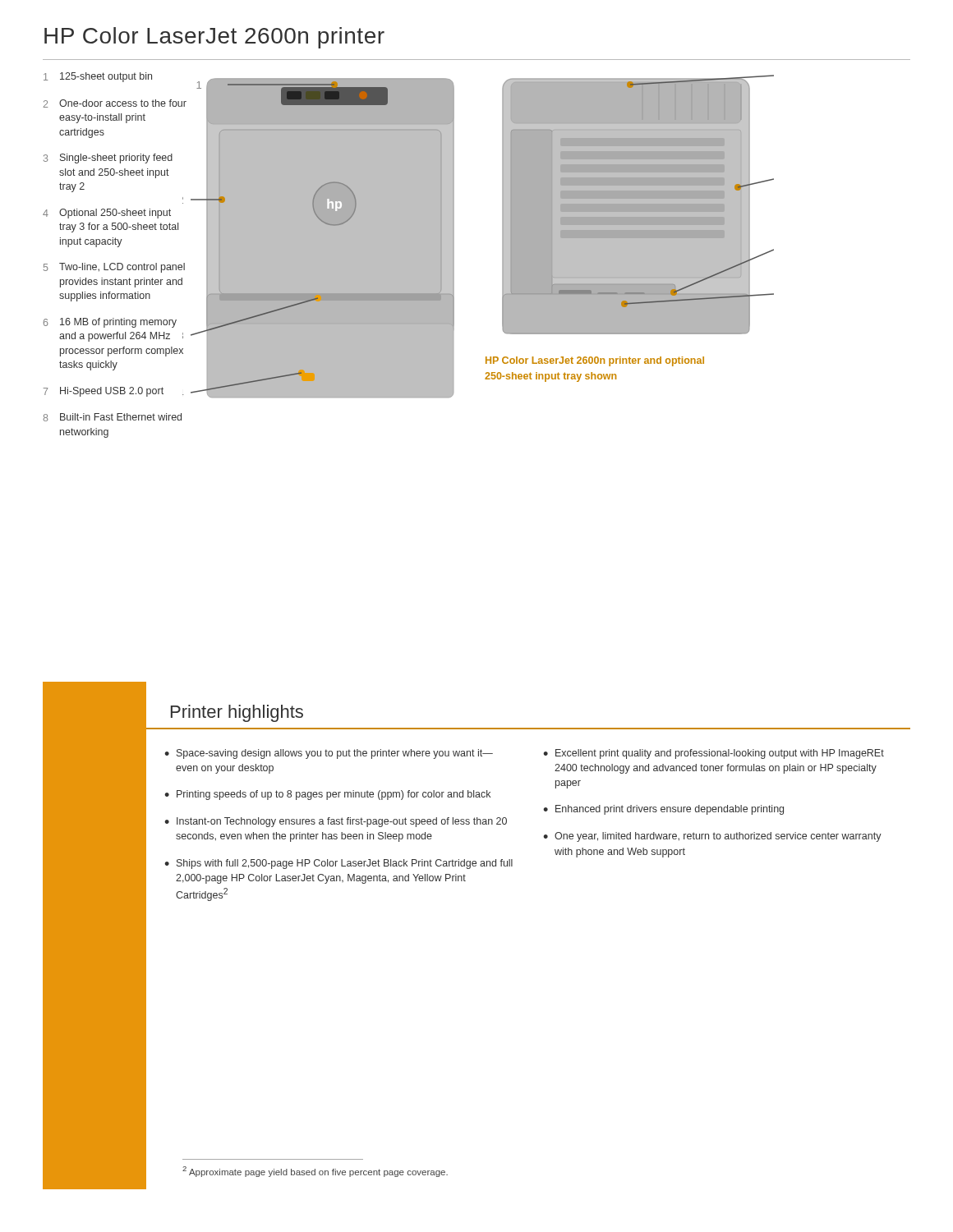Find the list item that says "1 125-sheet output"

pyautogui.click(x=115, y=77)
